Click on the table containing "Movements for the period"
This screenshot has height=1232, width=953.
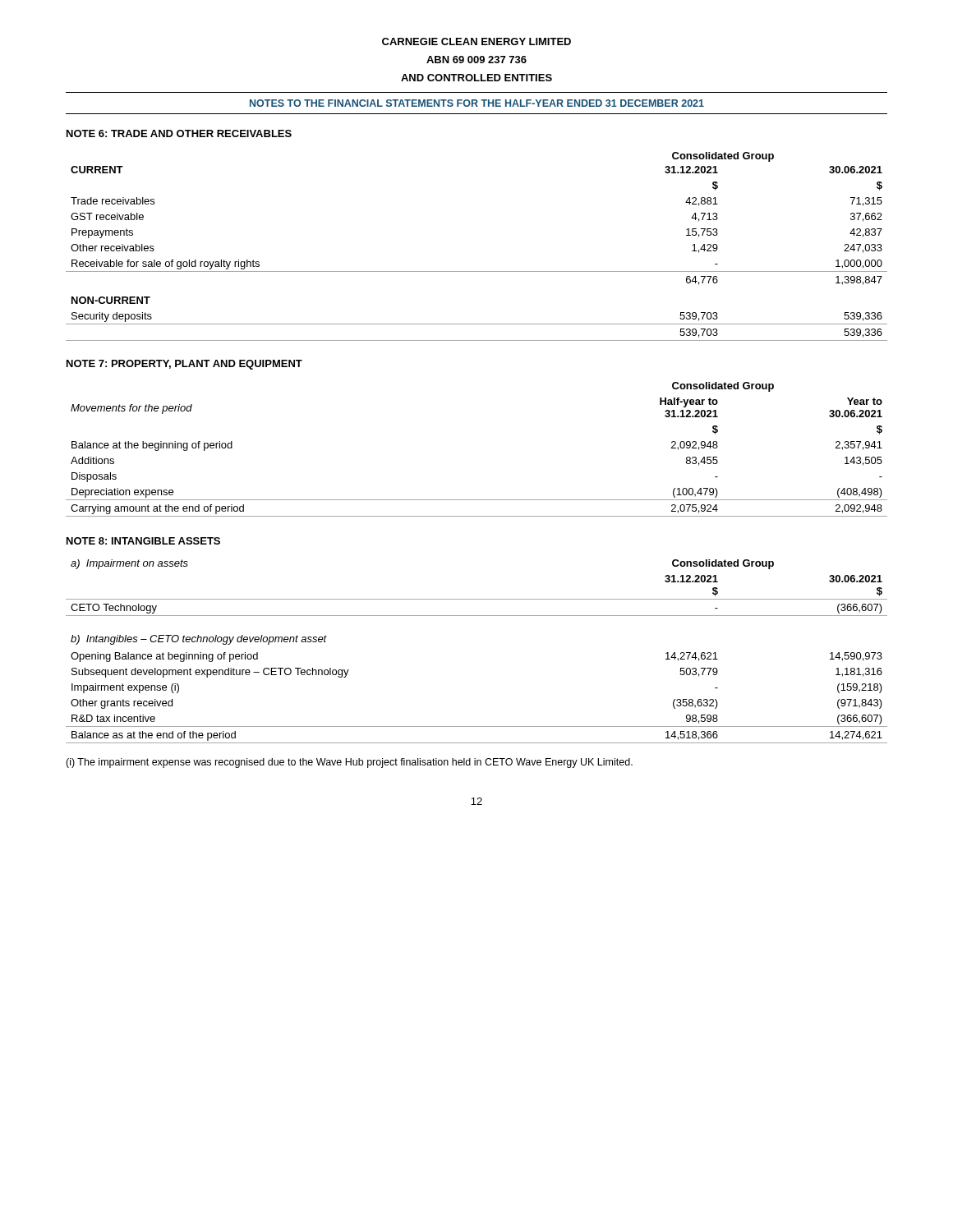(x=476, y=447)
